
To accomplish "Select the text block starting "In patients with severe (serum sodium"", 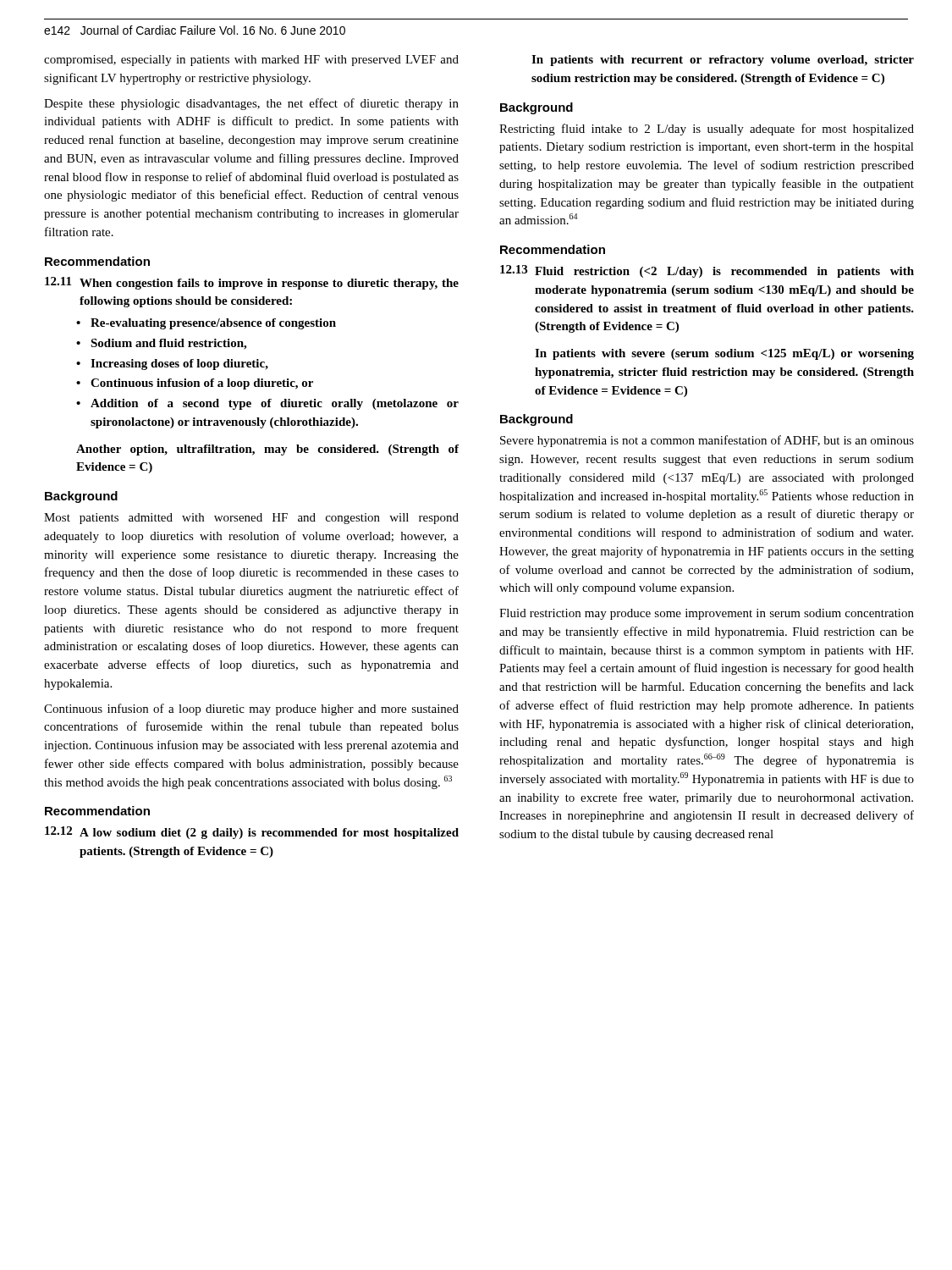I will pos(724,371).
